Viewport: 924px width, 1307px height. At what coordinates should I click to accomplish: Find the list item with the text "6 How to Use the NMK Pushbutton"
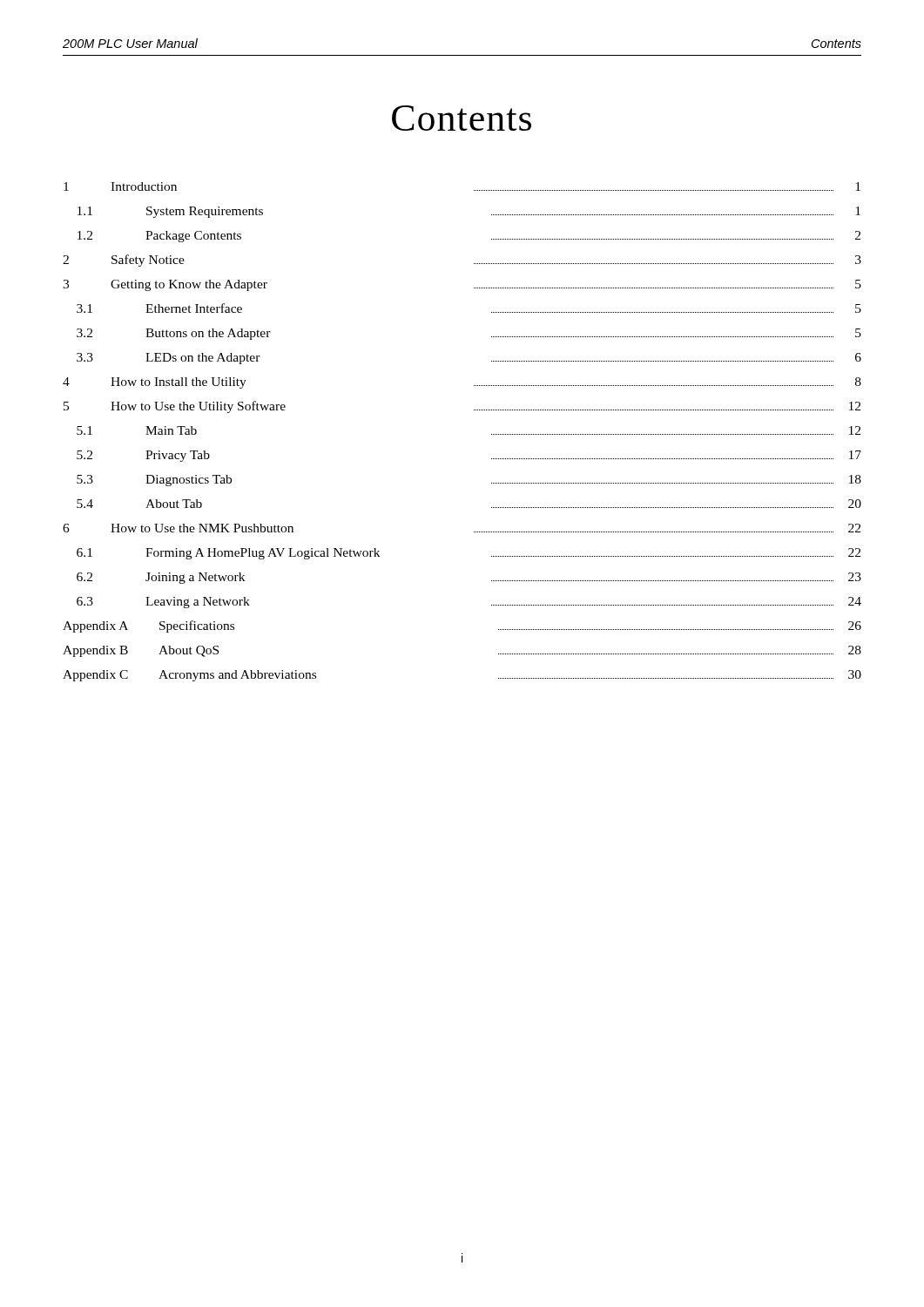pos(66,528)
